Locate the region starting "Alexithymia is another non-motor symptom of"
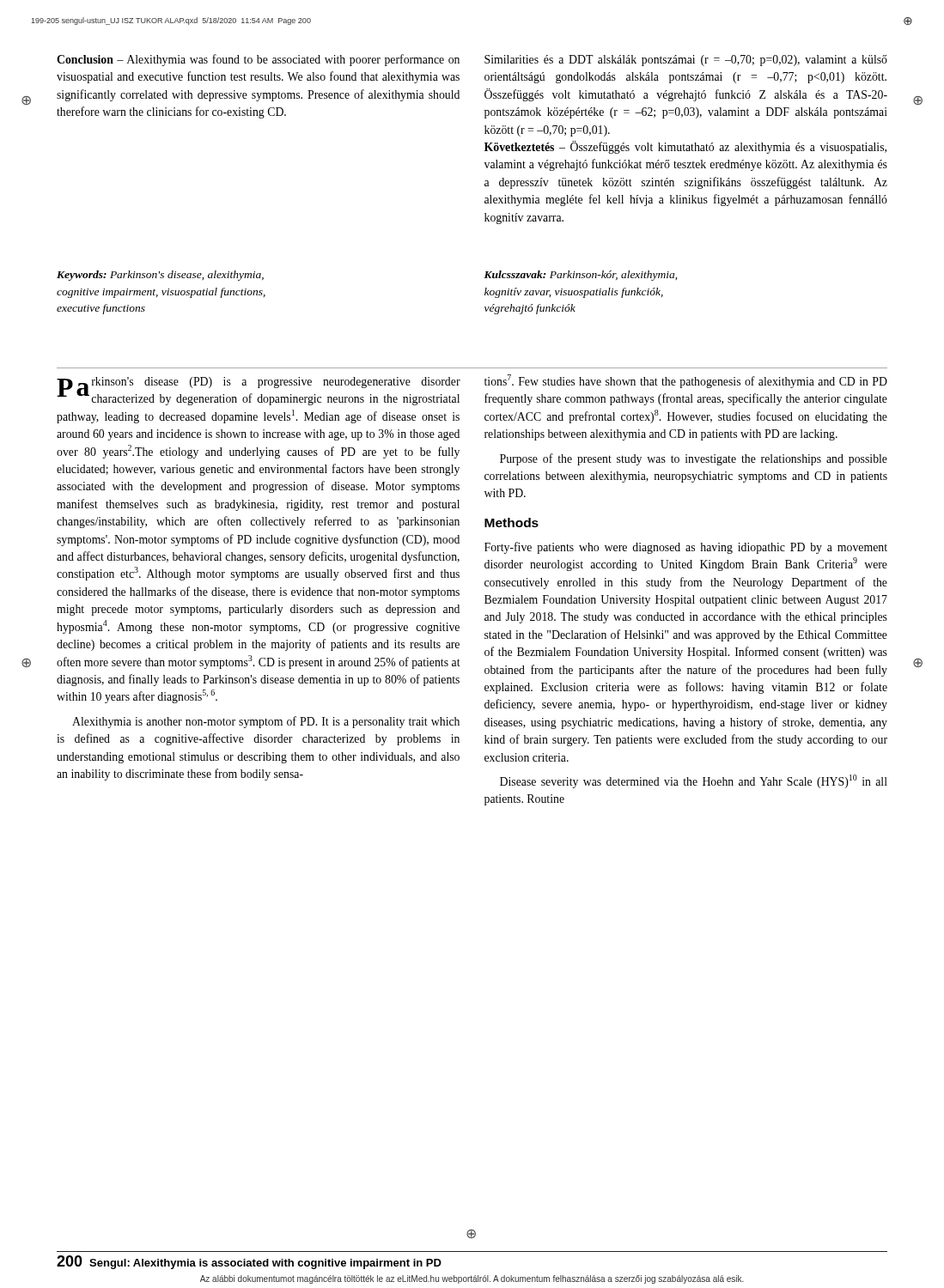This screenshot has width=944, height=1288. 258,748
